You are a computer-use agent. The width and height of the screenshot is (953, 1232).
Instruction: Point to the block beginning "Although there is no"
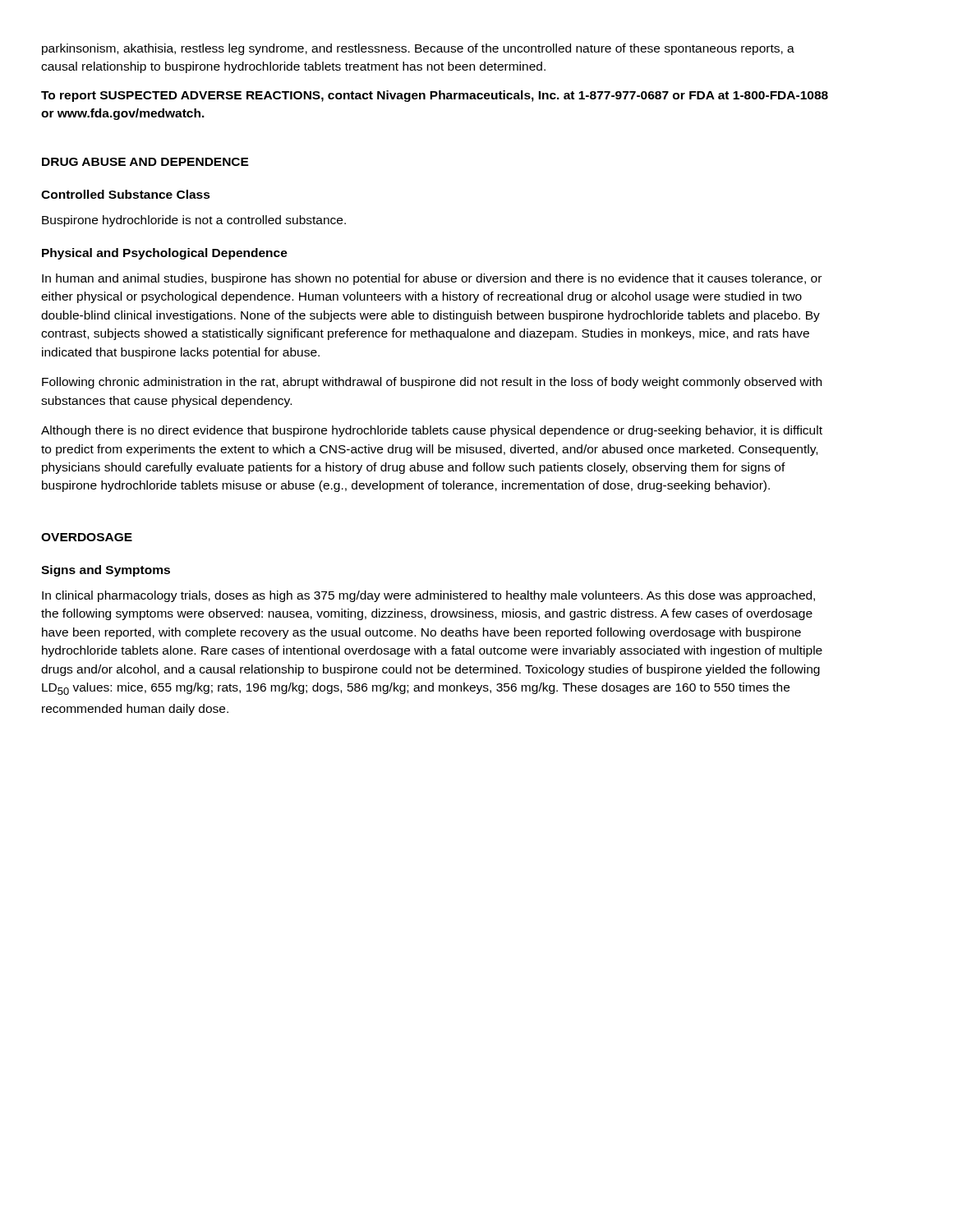pos(432,458)
